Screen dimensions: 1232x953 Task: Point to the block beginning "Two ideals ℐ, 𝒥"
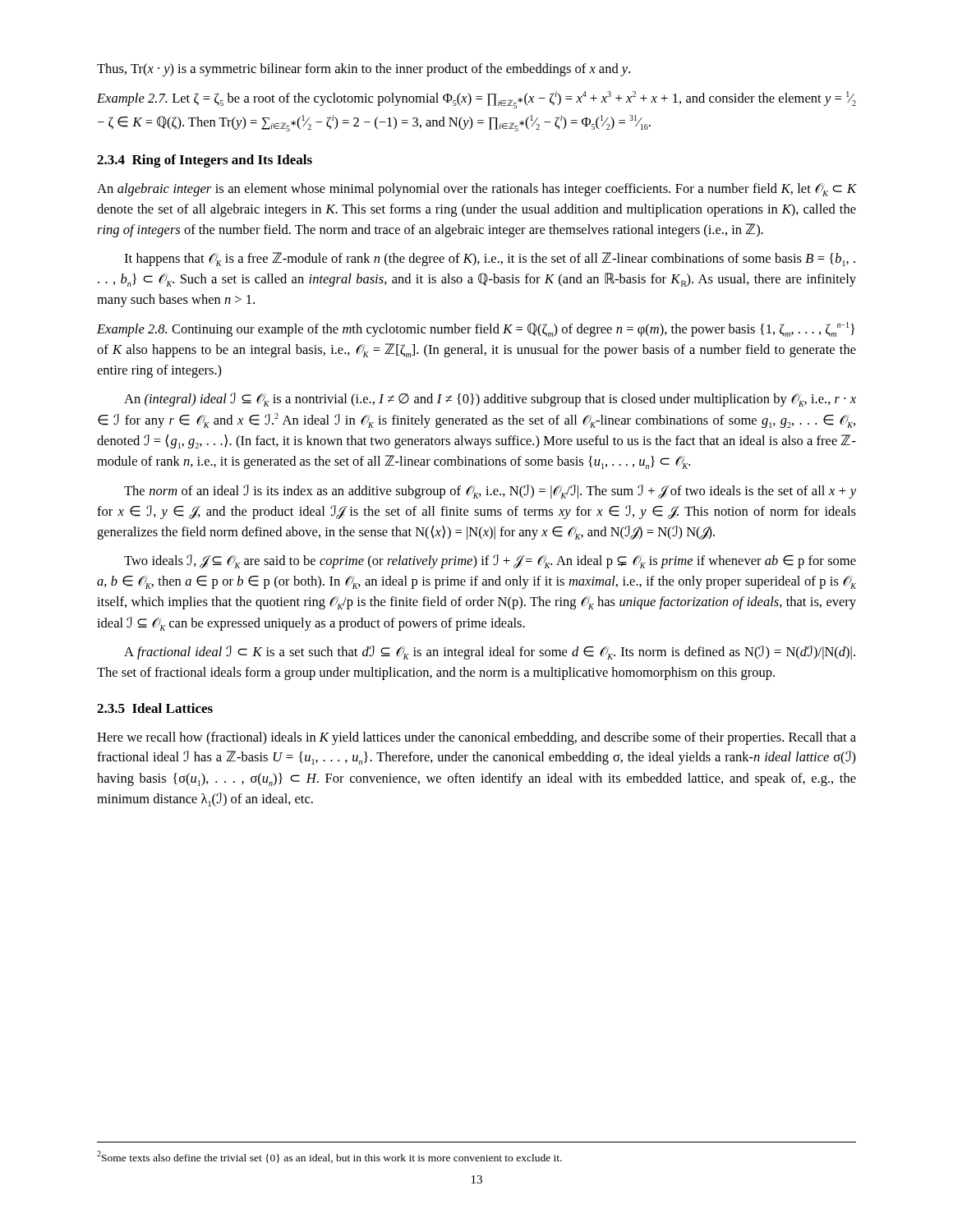pos(476,593)
